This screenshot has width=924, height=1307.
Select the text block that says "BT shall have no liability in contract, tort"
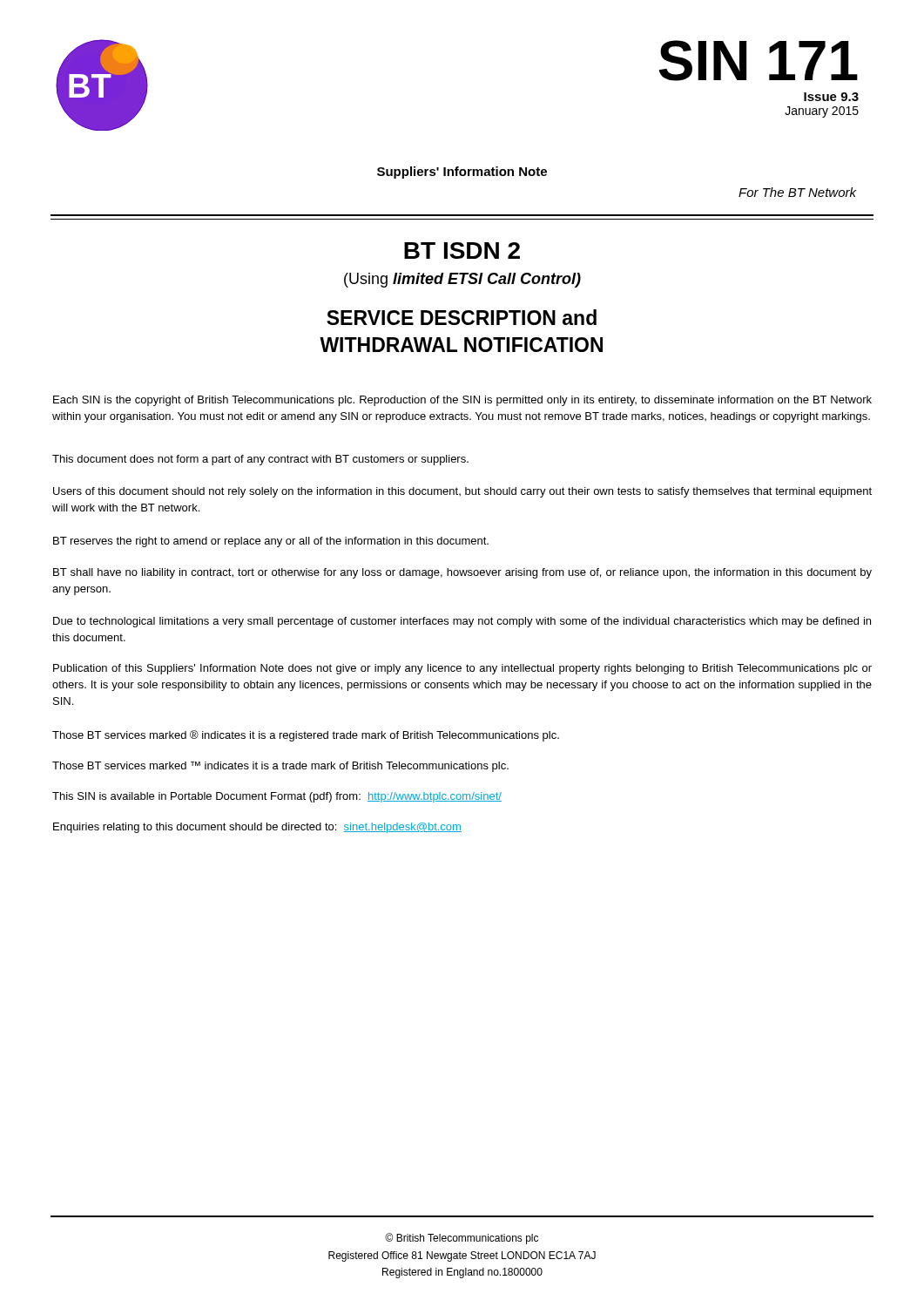462,580
